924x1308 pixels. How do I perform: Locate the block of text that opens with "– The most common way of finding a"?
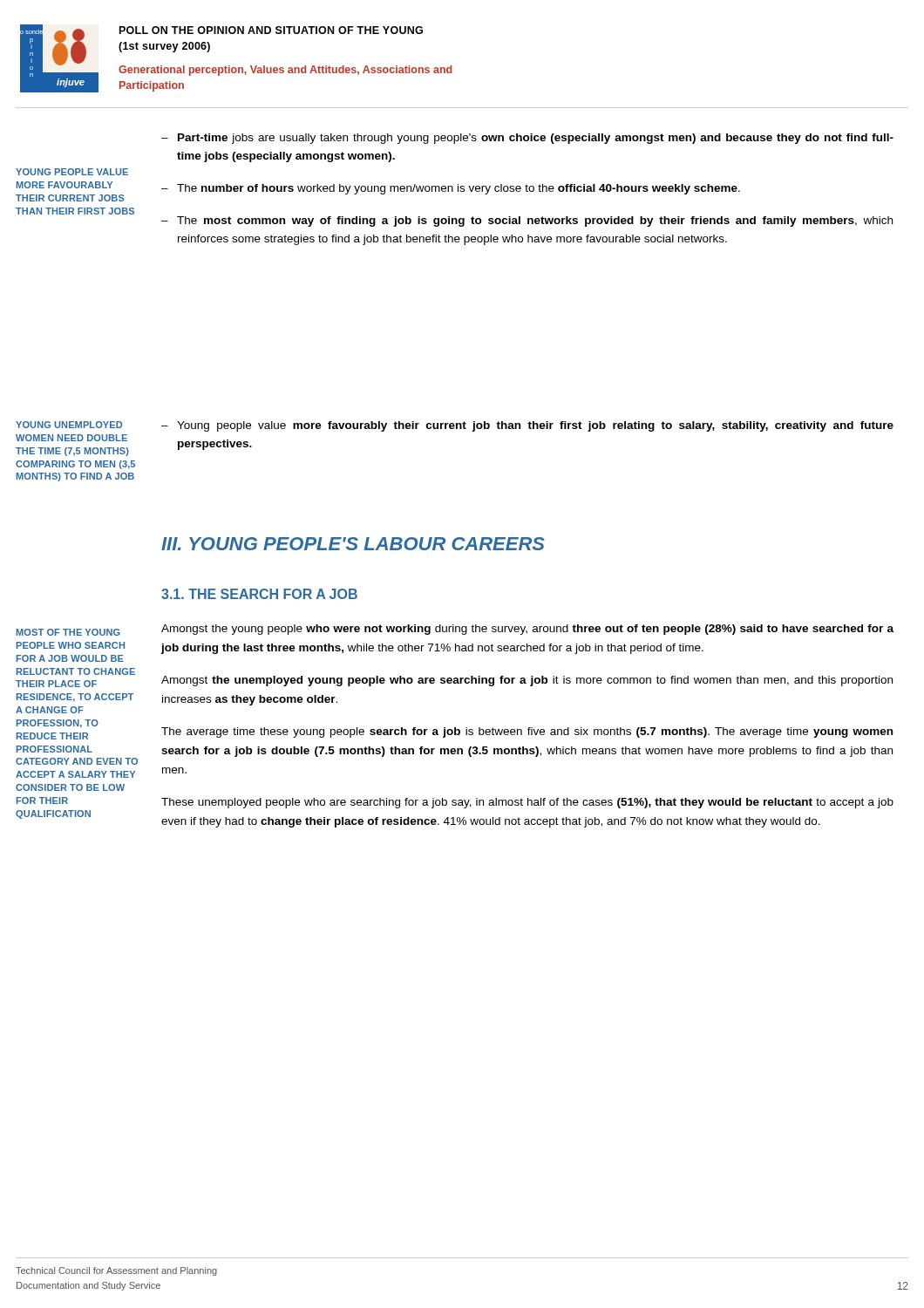[527, 230]
